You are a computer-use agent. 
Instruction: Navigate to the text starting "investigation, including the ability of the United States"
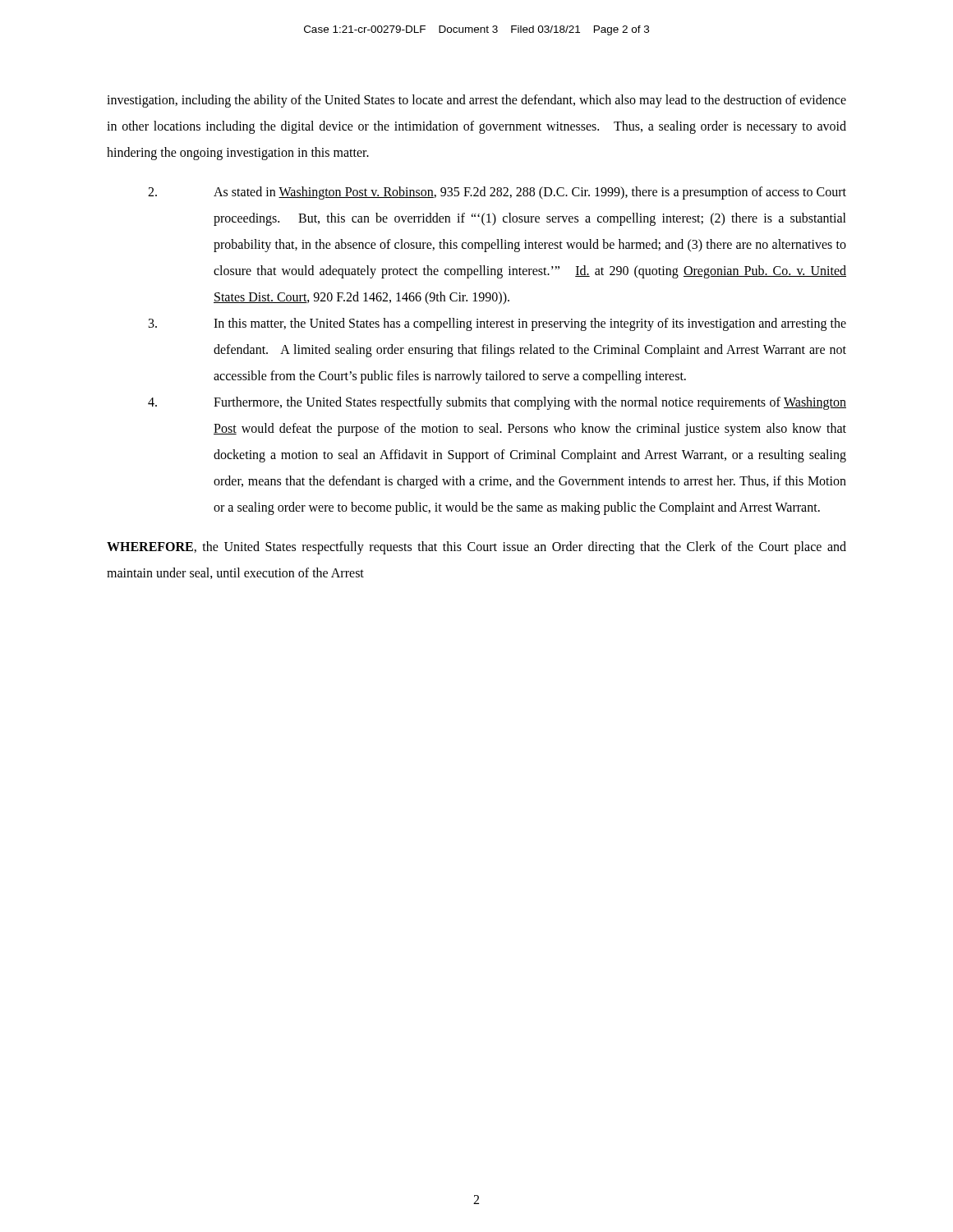point(476,127)
